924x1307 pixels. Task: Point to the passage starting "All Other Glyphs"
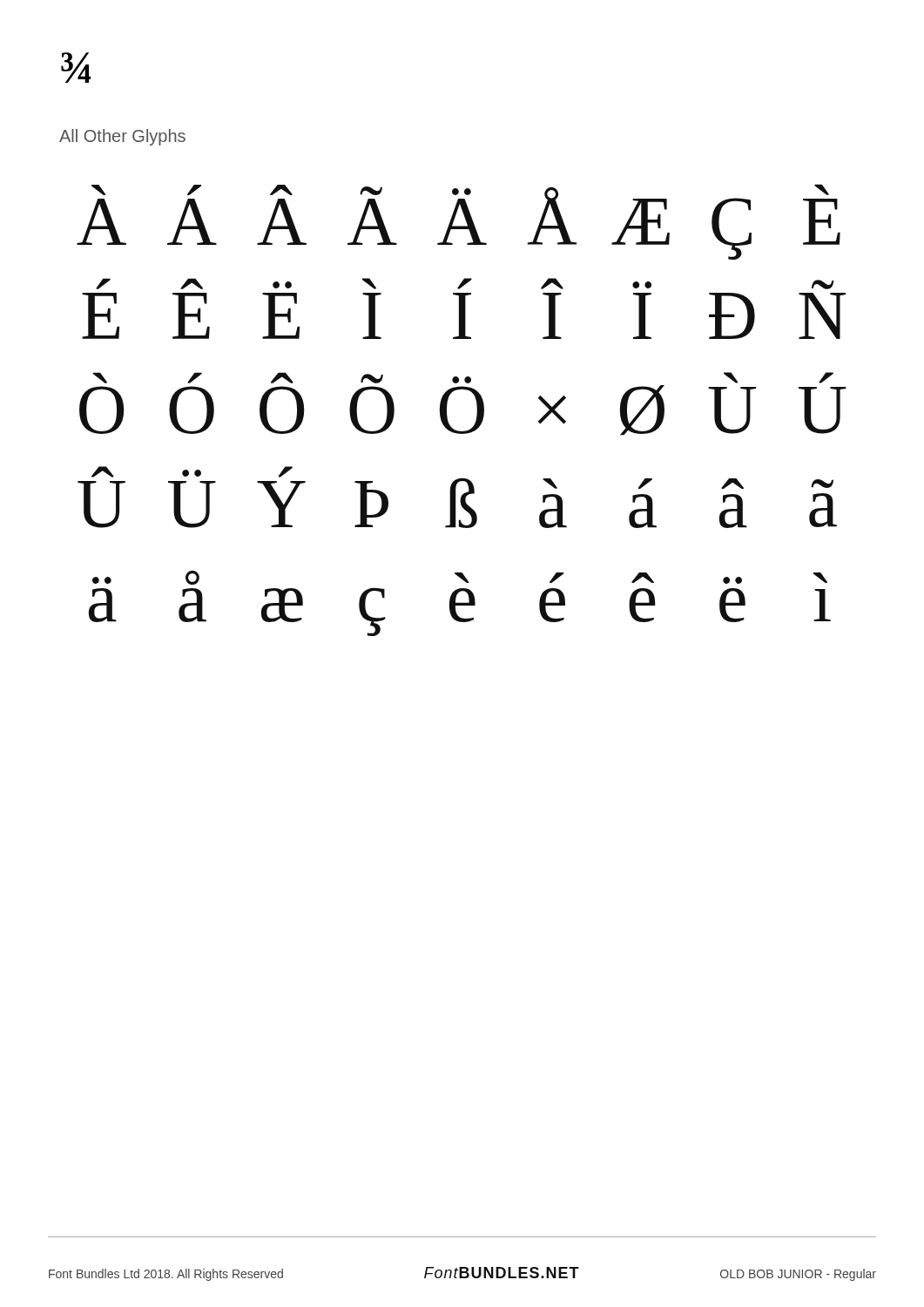click(123, 136)
